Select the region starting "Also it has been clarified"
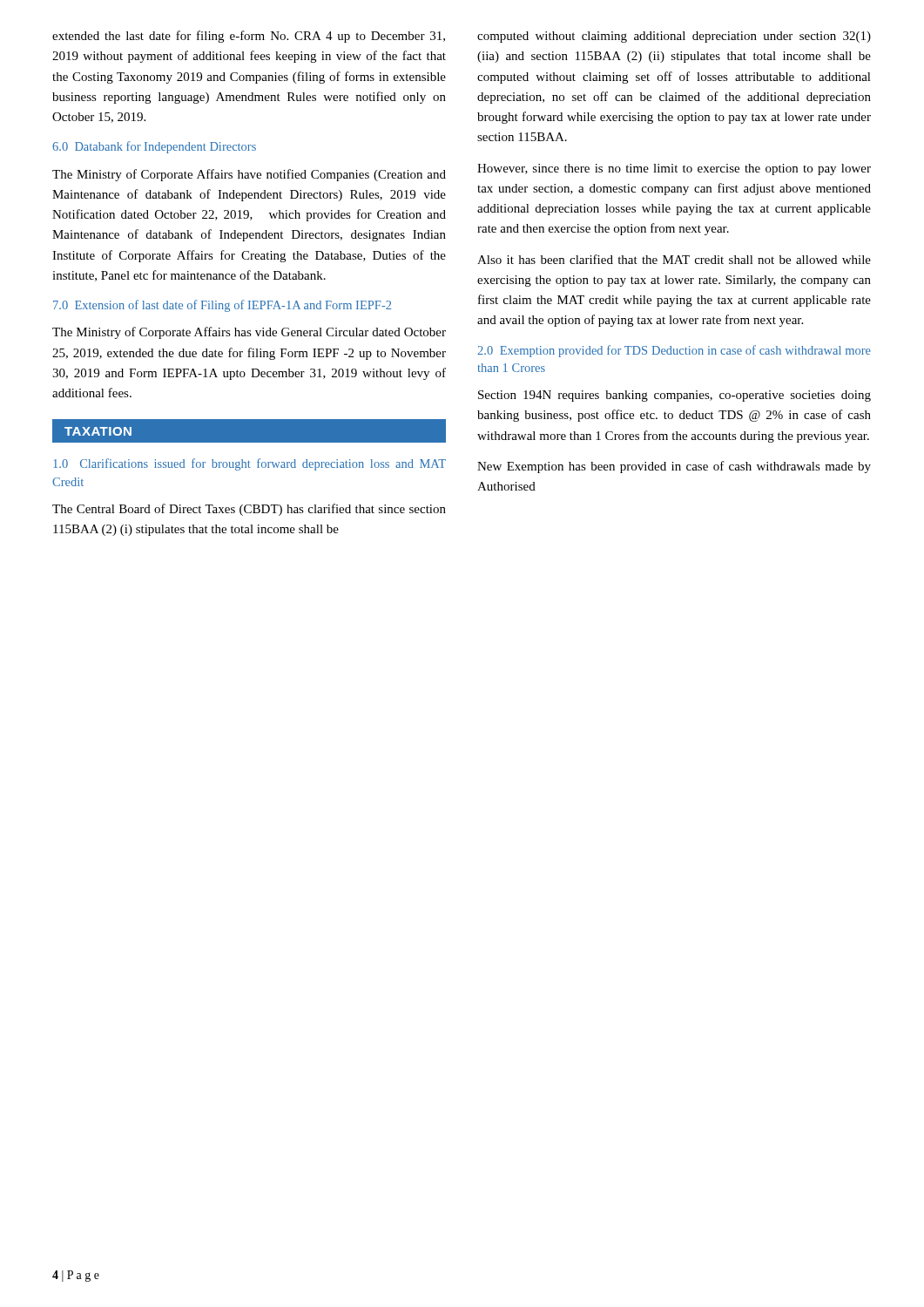This screenshot has width=924, height=1307. [x=674, y=290]
